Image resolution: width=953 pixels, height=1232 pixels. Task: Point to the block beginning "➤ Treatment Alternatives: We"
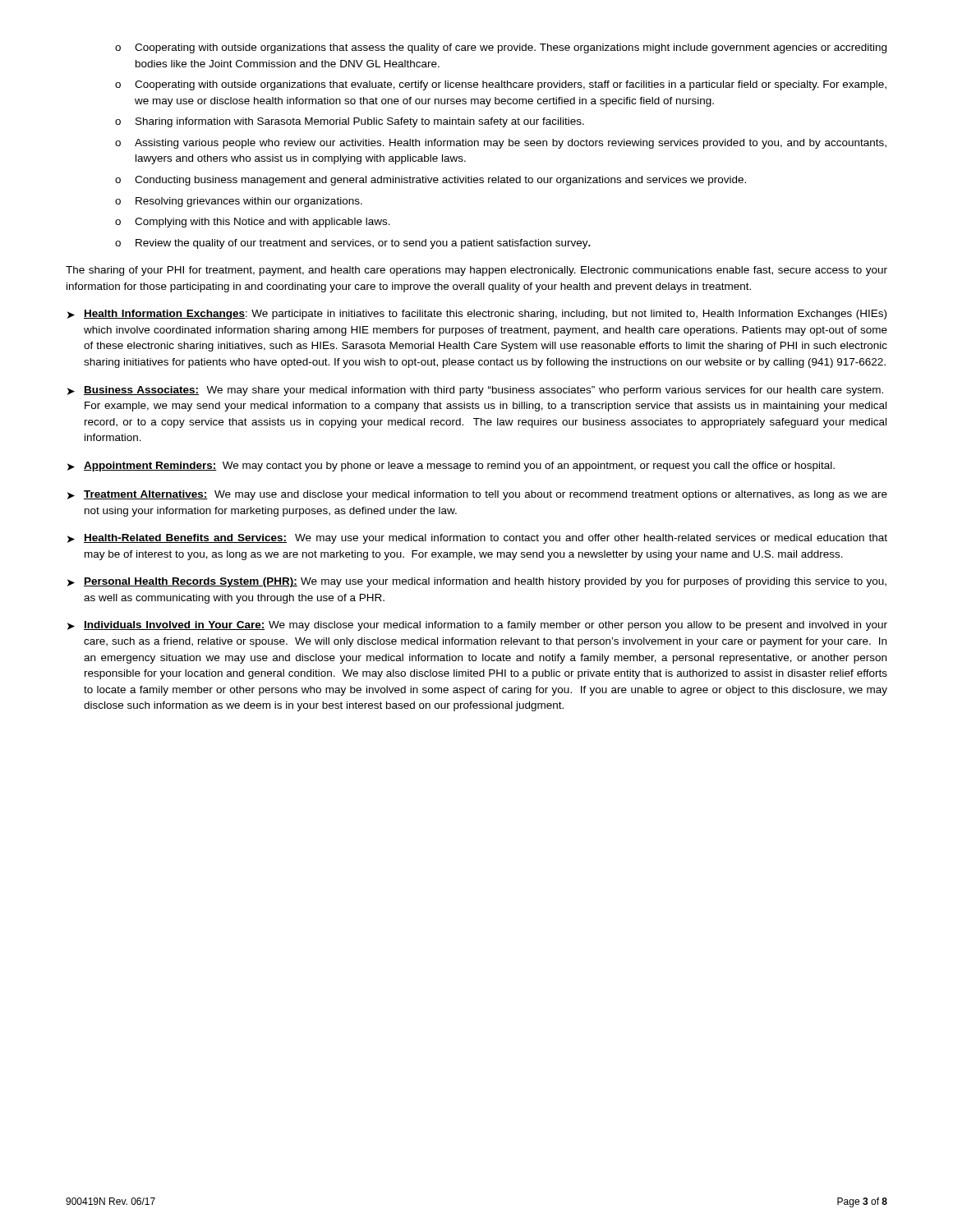(476, 502)
